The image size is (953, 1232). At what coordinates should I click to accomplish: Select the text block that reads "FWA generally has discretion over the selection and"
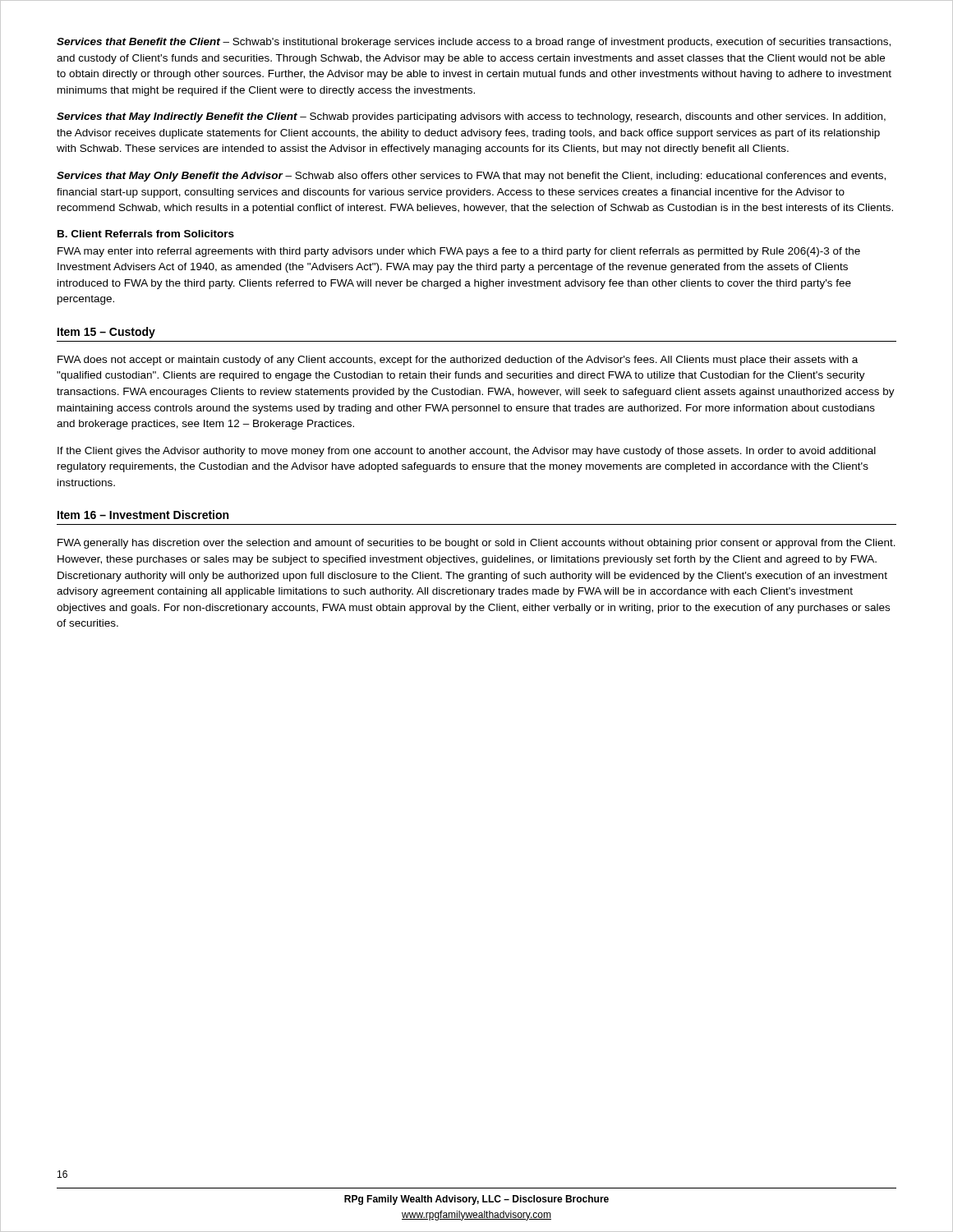(x=476, y=583)
